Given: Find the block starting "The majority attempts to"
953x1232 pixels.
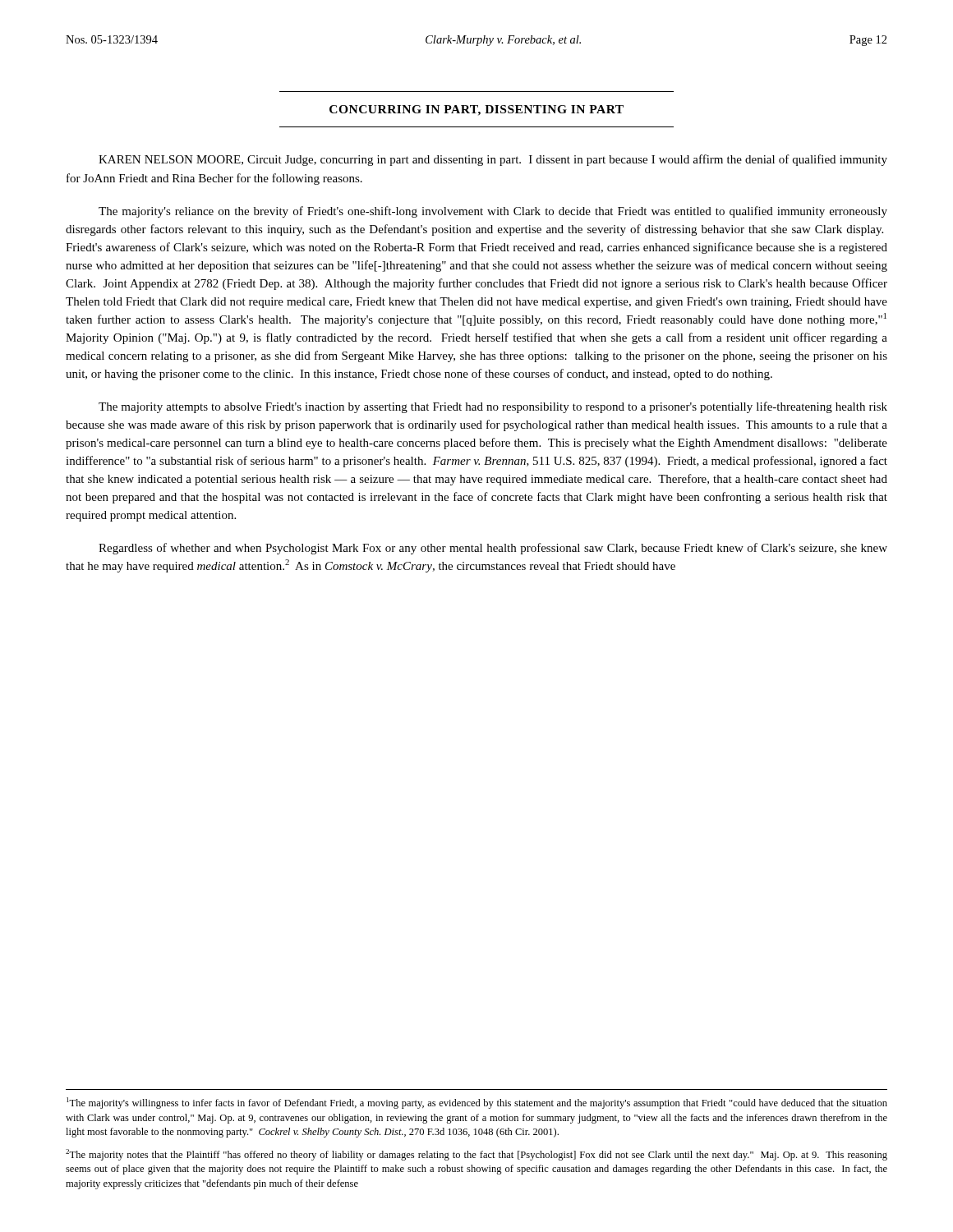Looking at the screenshot, I should (x=476, y=461).
